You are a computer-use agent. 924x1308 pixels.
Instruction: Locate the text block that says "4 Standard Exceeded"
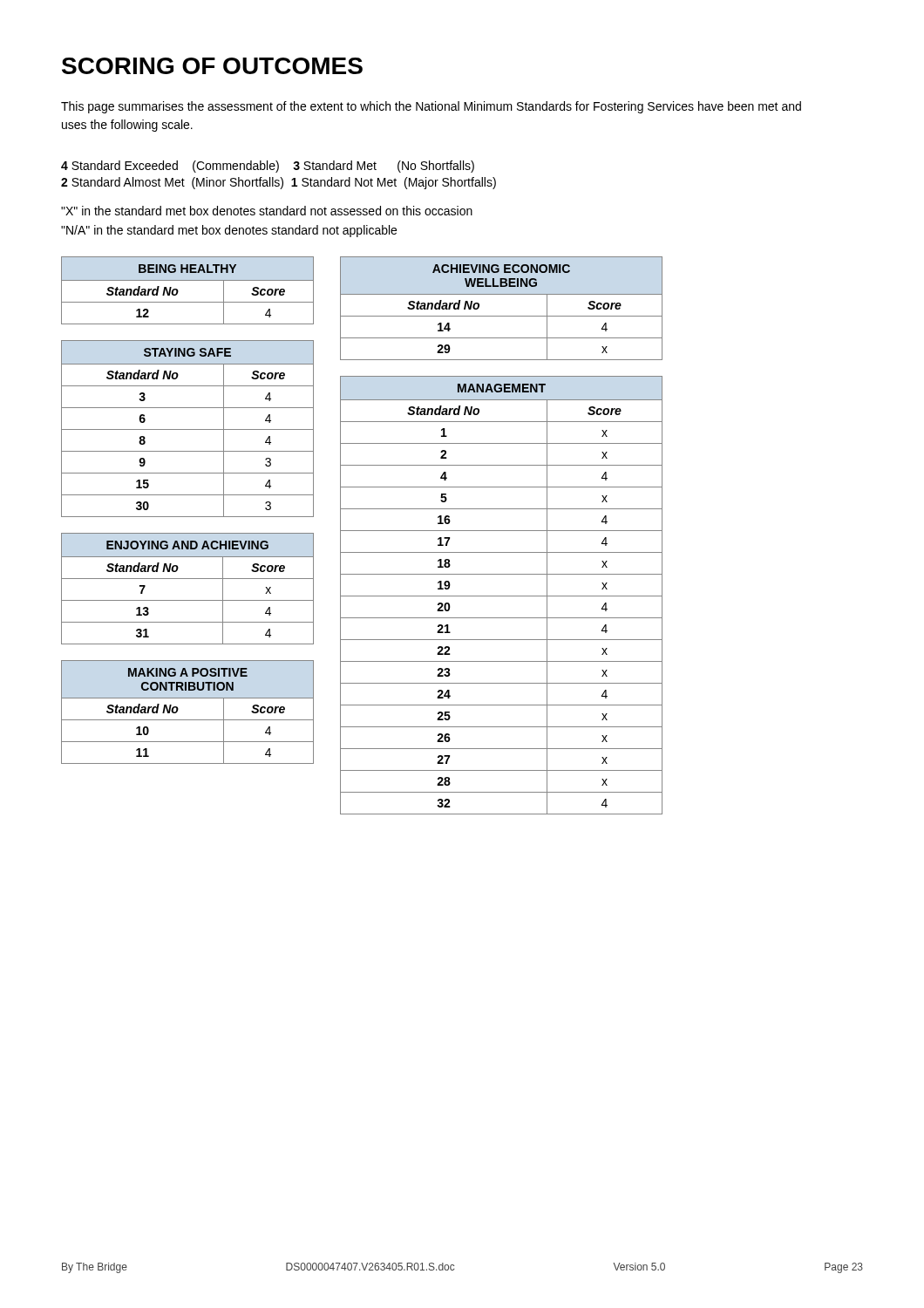(x=462, y=174)
